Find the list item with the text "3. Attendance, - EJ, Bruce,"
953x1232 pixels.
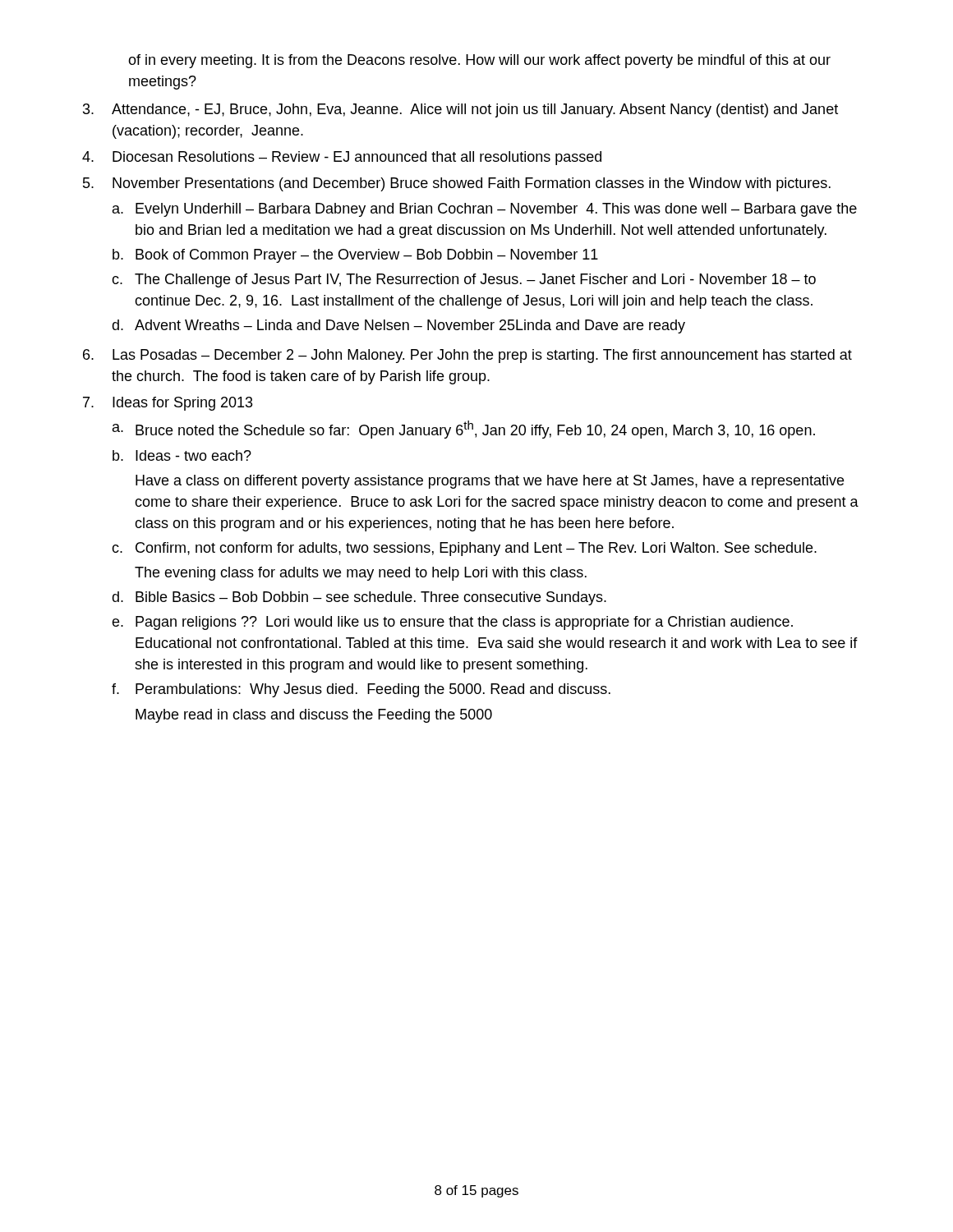click(476, 120)
